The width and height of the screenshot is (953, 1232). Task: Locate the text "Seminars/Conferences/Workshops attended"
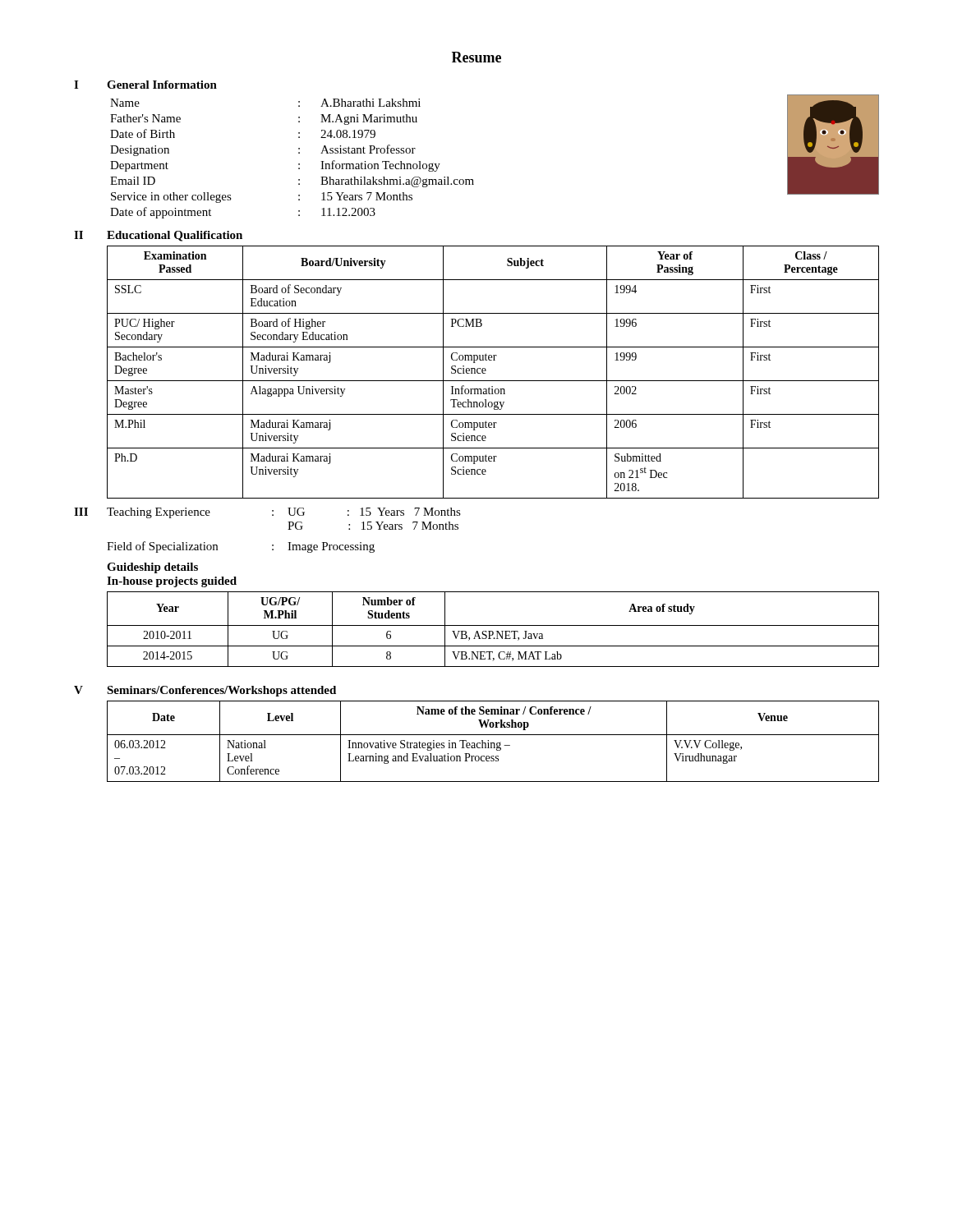point(222,690)
